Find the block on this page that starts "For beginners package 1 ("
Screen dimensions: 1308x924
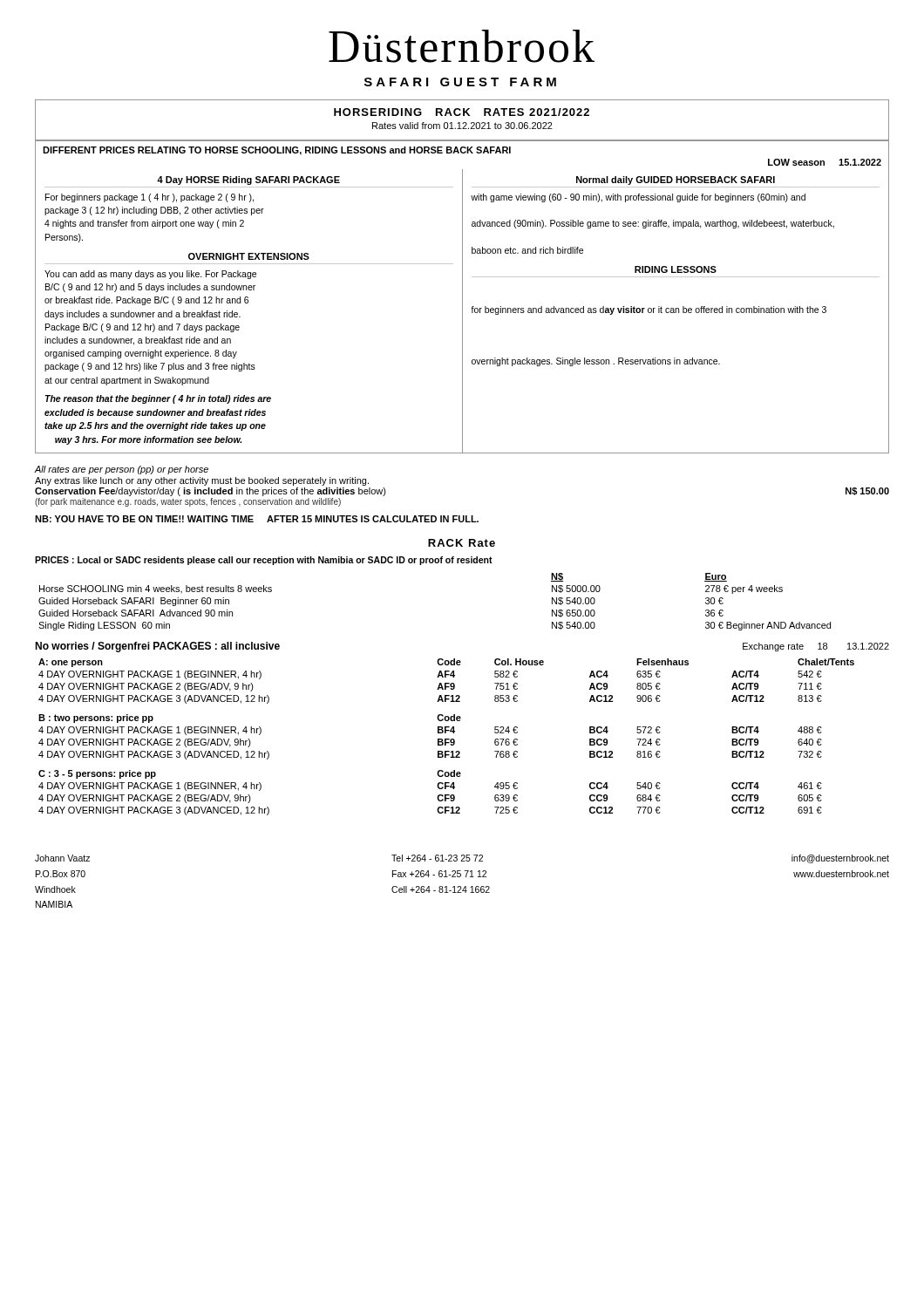(154, 217)
